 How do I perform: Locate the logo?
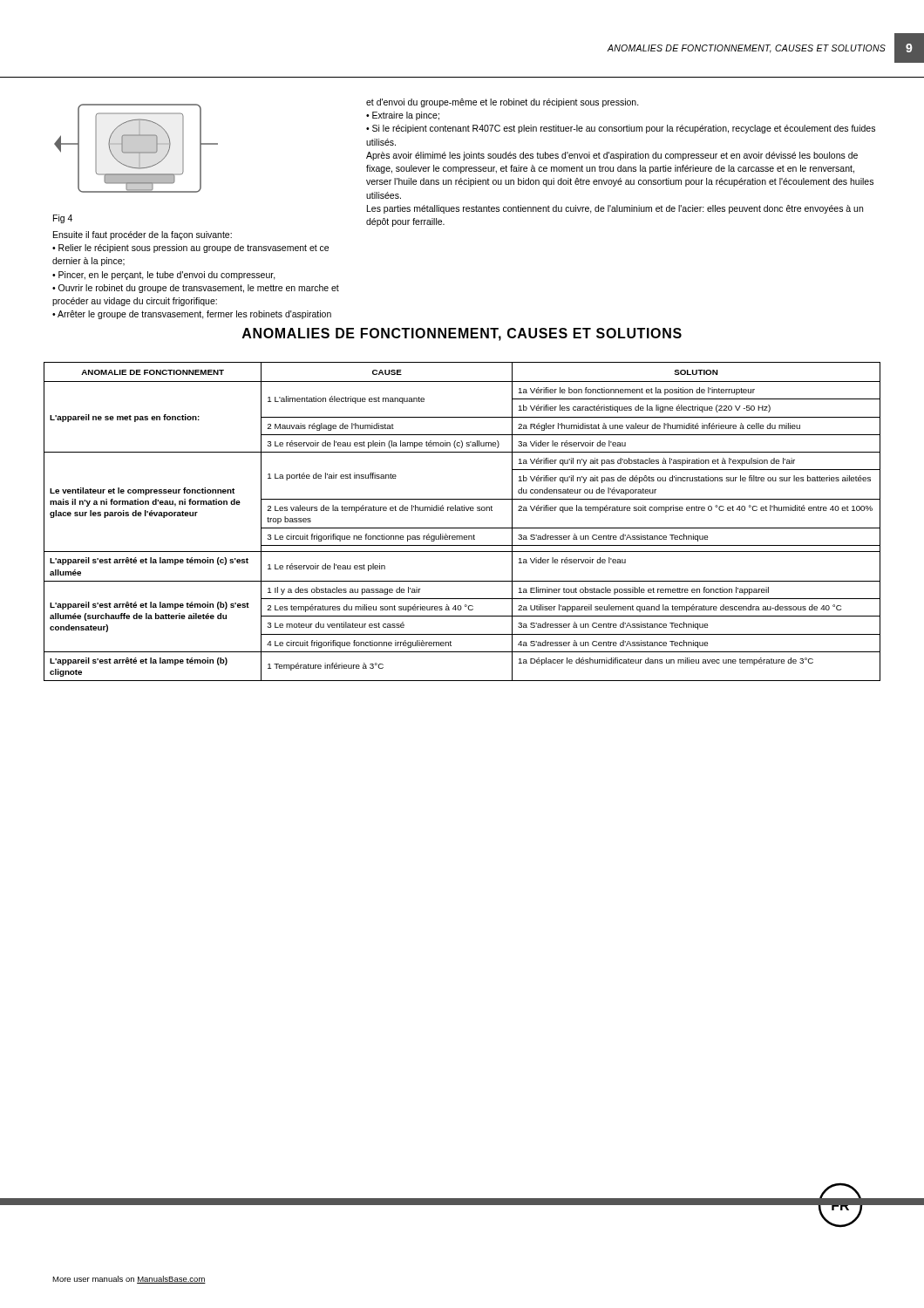(x=840, y=1206)
